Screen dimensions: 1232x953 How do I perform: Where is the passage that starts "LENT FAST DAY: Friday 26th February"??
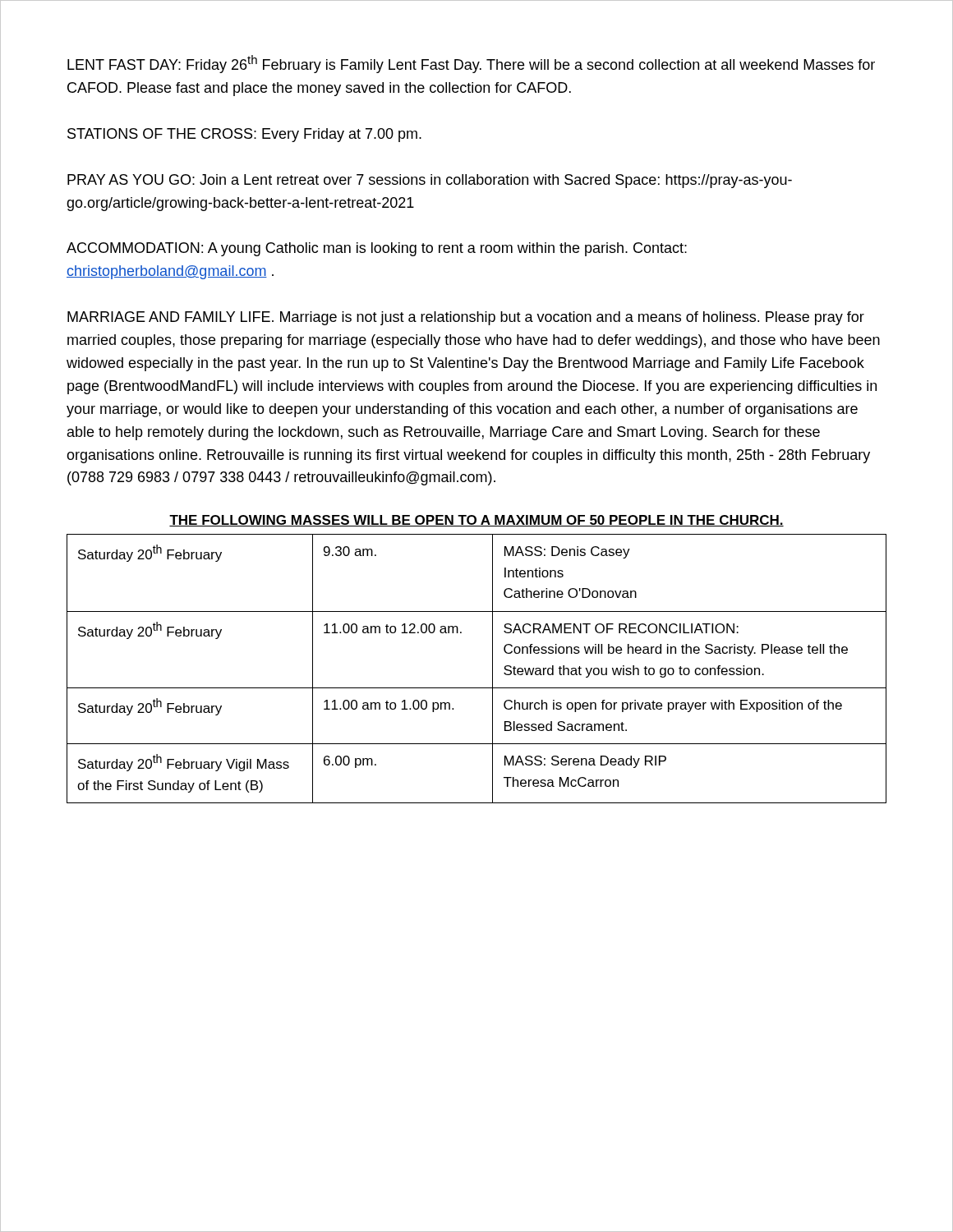471,74
